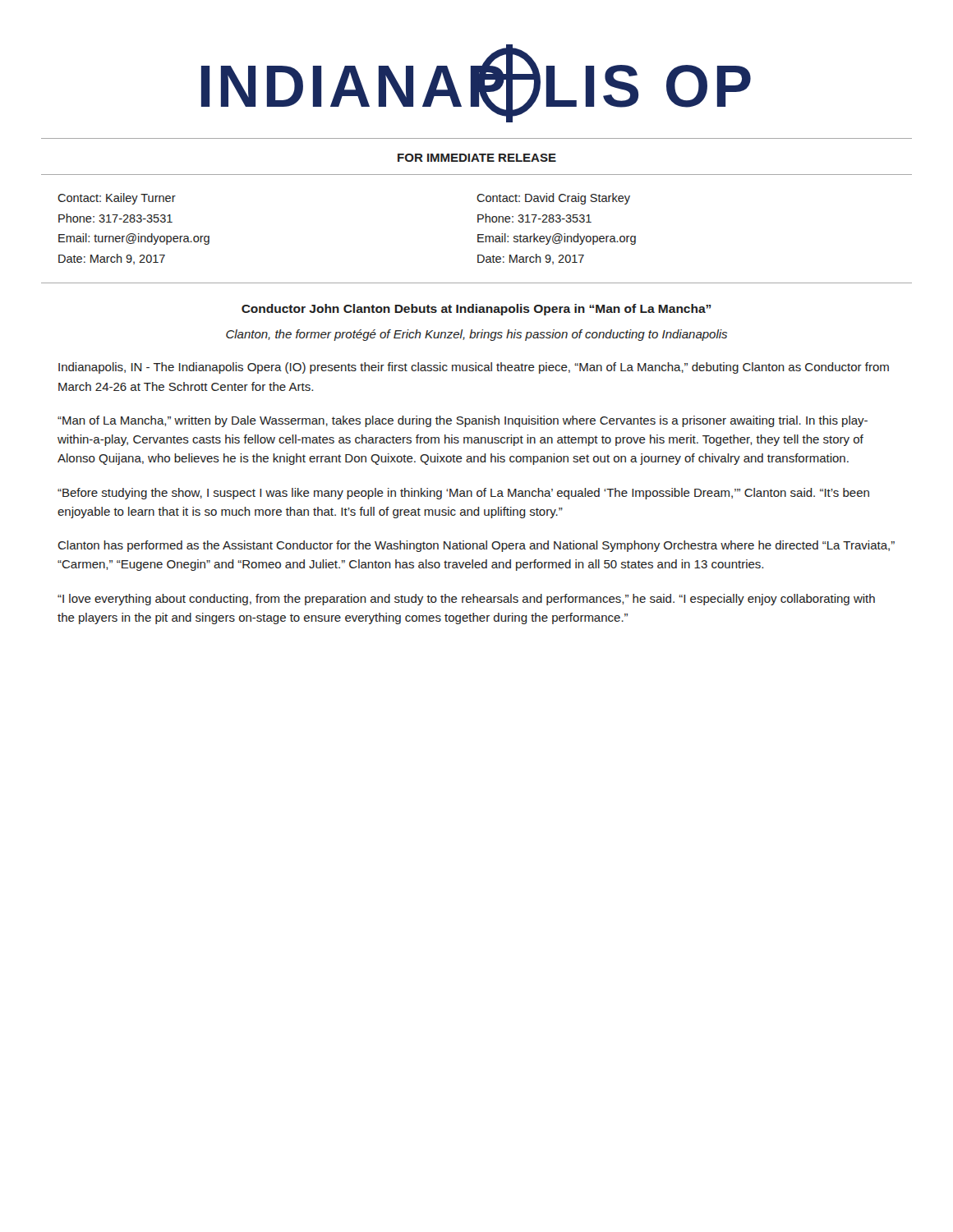
Task: Click on the text block with the text "Contact: David Craig Starkey Phone:"
Action: tap(556, 228)
